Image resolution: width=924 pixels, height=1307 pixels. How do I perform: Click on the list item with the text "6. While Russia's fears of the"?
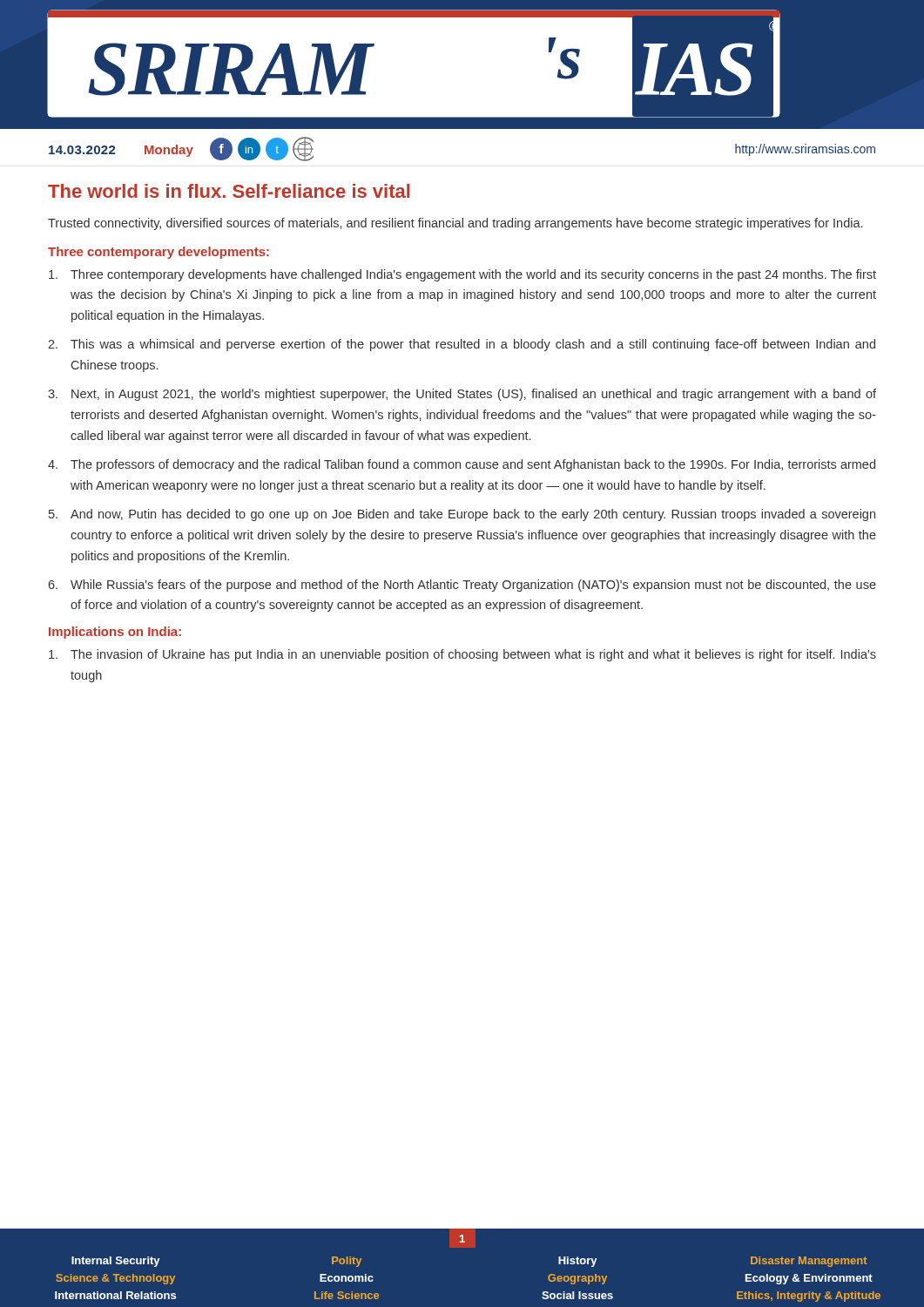[462, 596]
